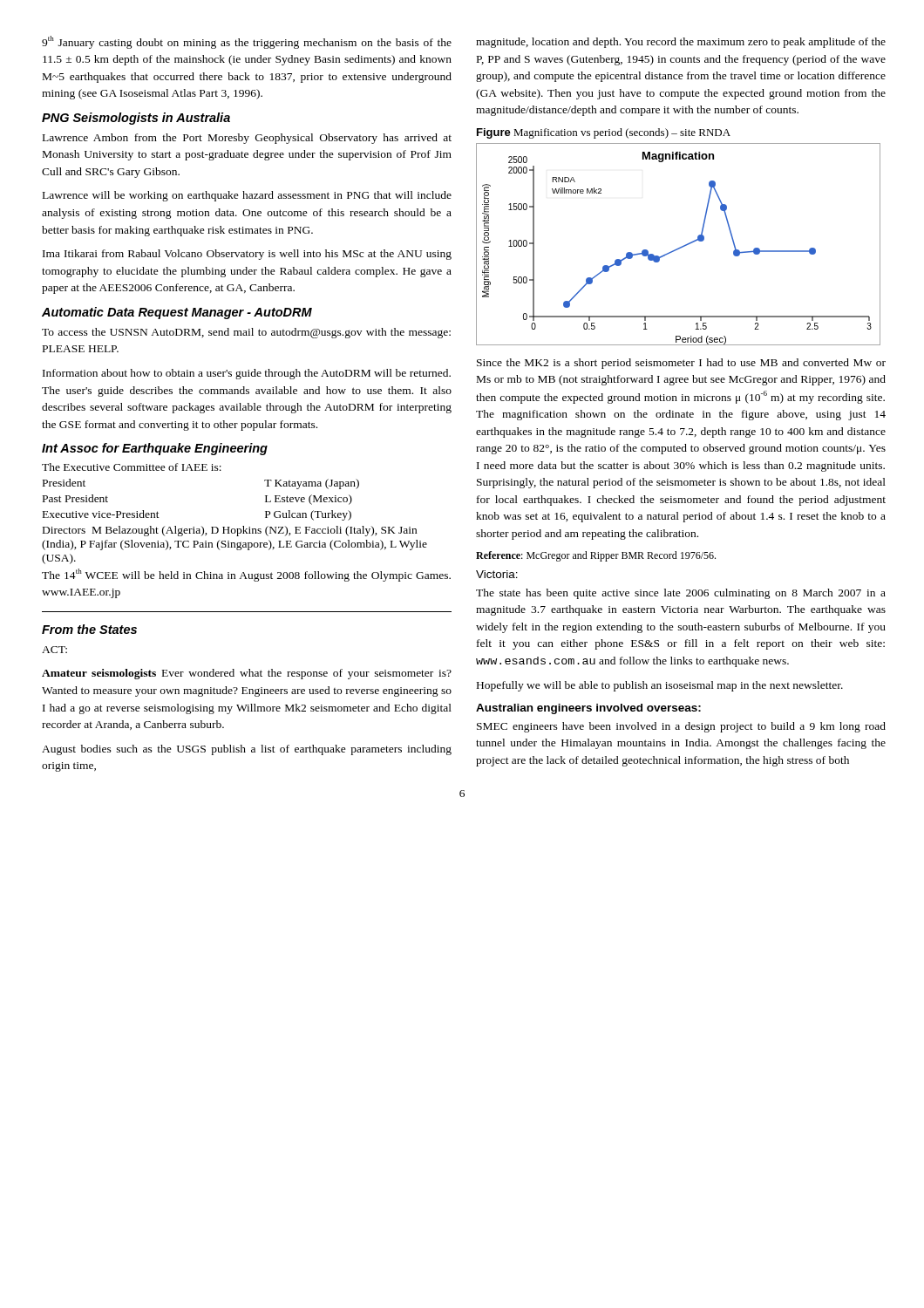Find the text block containing "SMEC engineers have been involved in a"
This screenshot has height=1308, width=924.
point(681,743)
